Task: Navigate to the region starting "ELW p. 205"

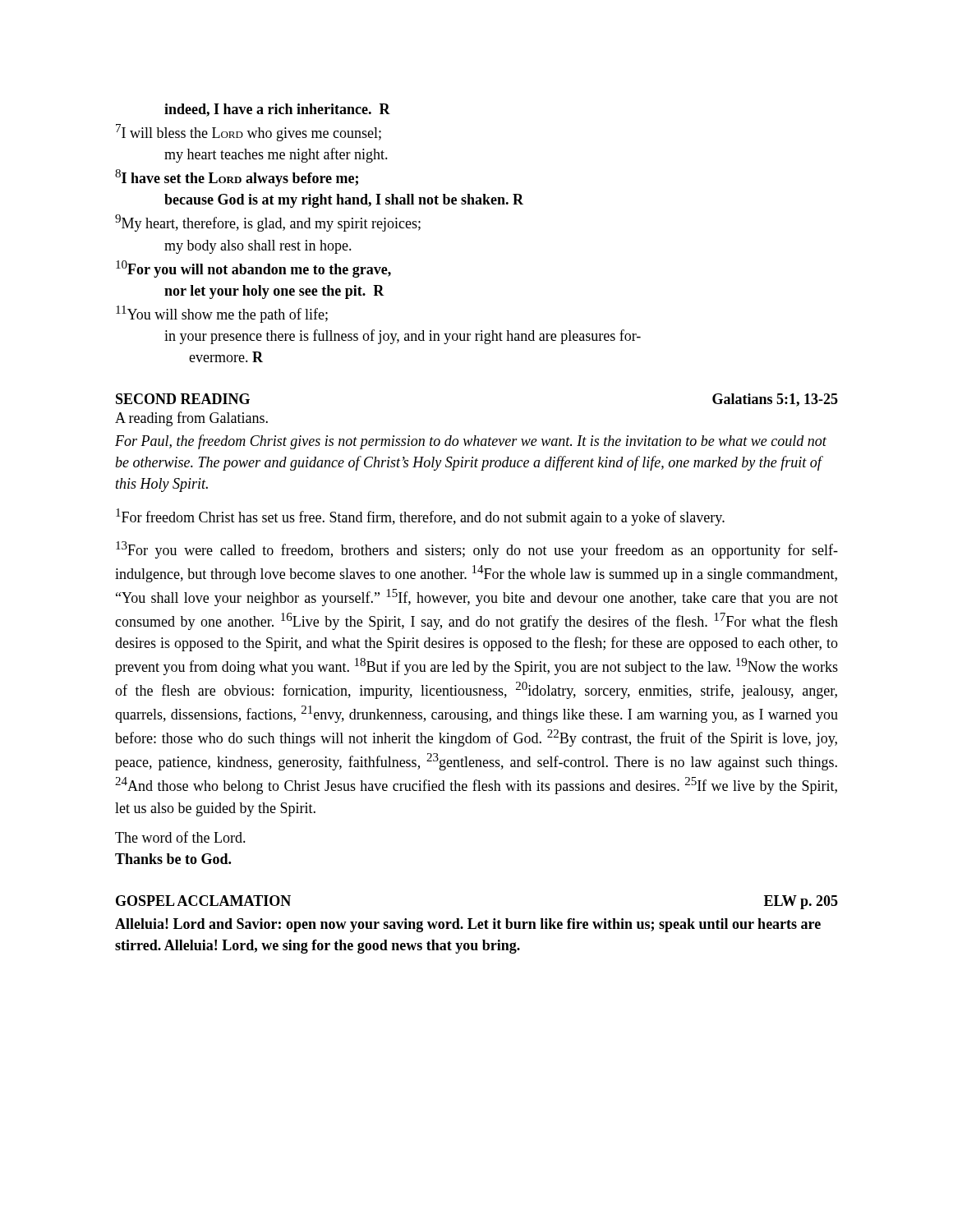Action: [801, 901]
